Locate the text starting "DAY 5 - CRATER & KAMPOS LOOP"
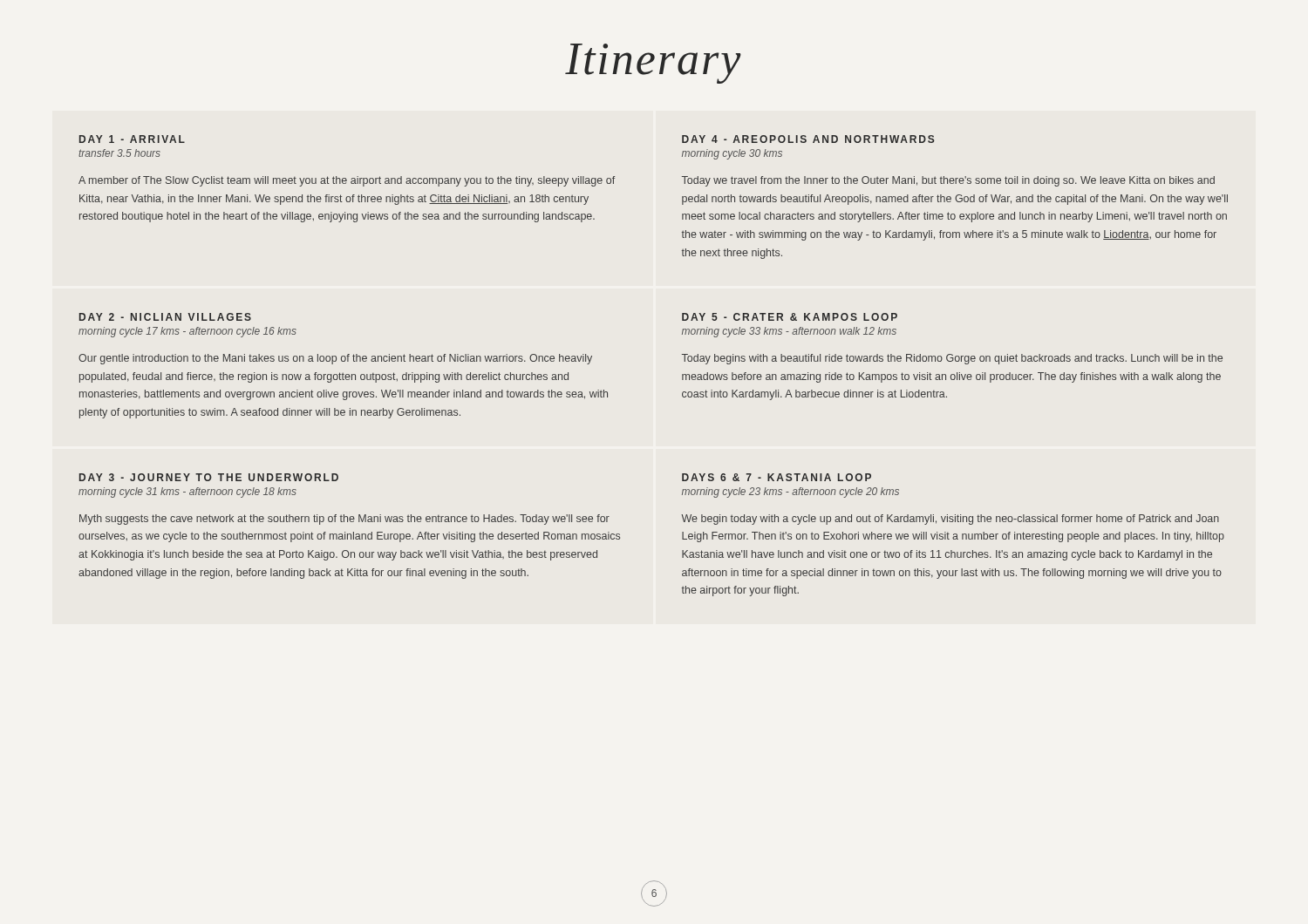The width and height of the screenshot is (1308, 924). point(955,357)
